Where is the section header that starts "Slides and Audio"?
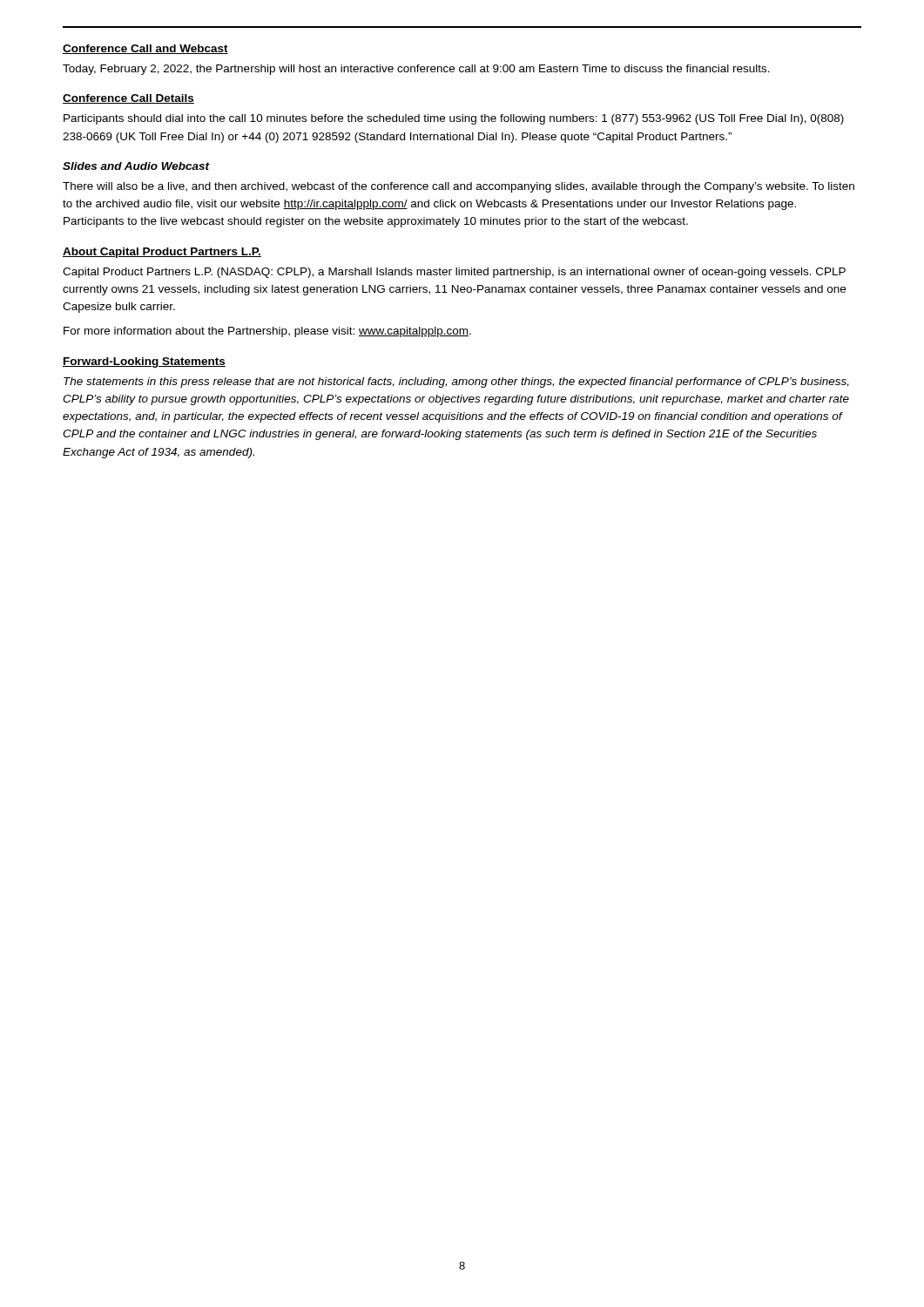The width and height of the screenshot is (924, 1307). tap(136, 166)
